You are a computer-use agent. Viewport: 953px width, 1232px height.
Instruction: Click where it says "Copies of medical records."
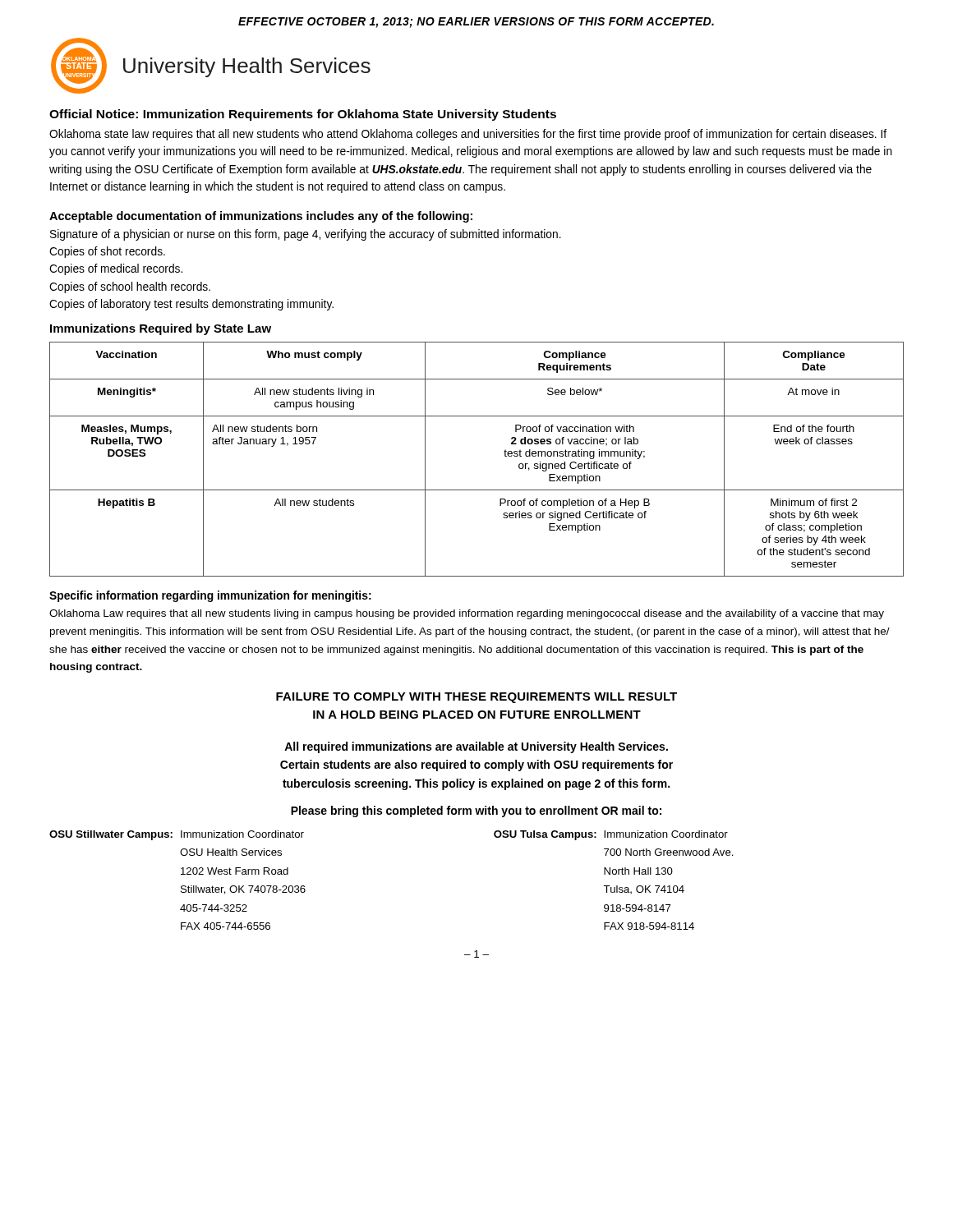(x=116, y=269)
